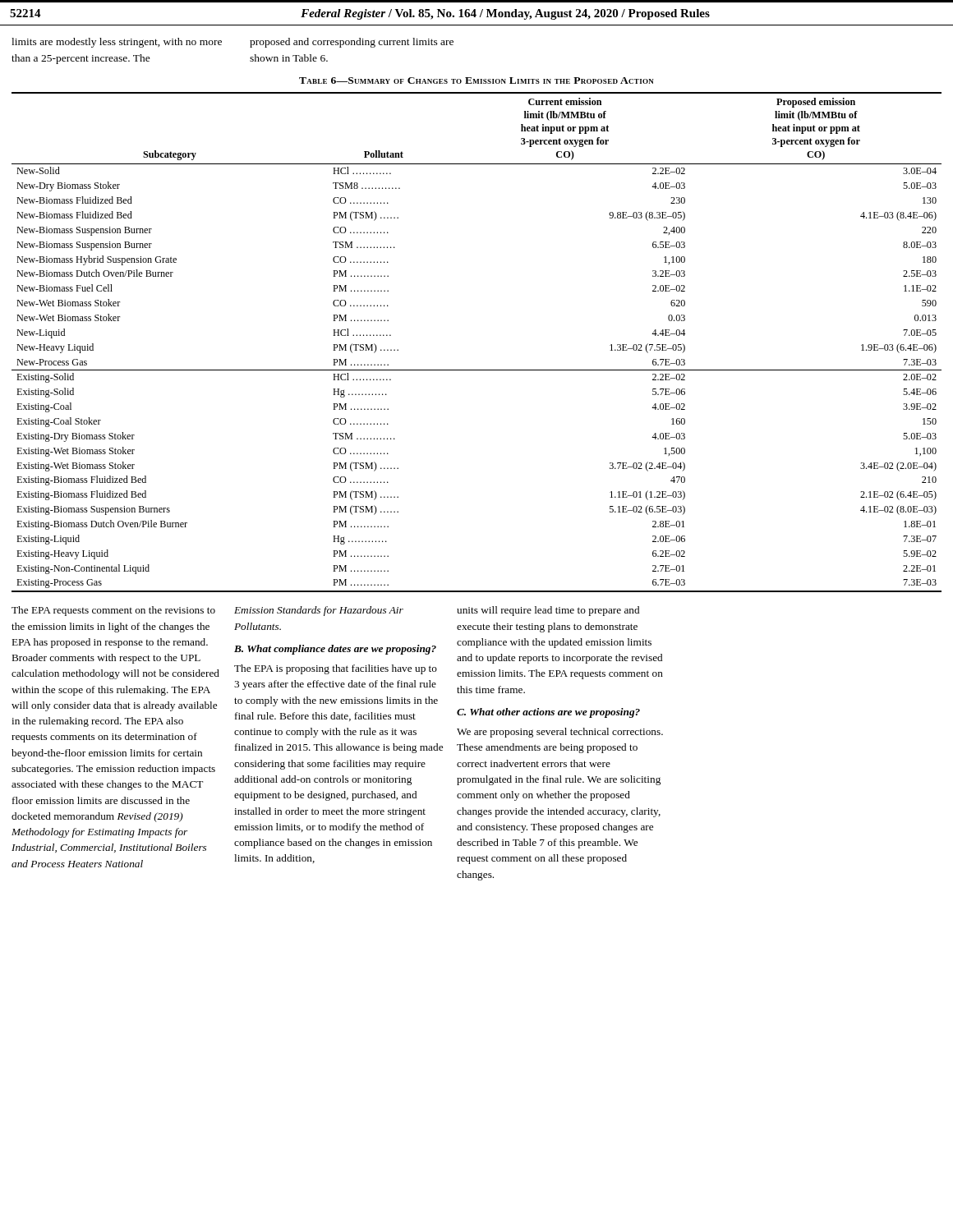Click the section header that begins "B. What compliance"
953x1232 pixels.
[x=335, y=648]
